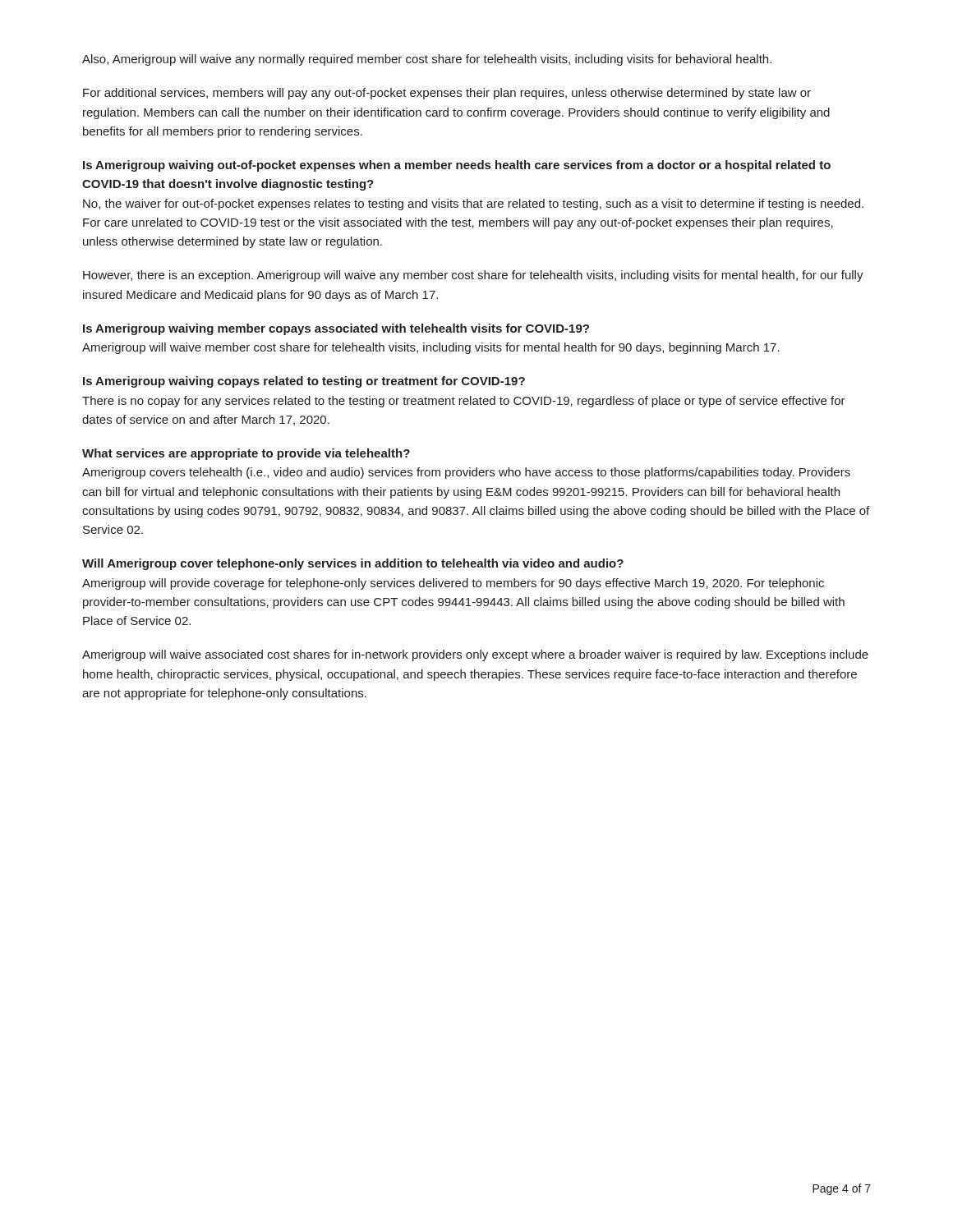Where is the passage that starts "For additional services,"?
Image resolution: width=953 pixels, height=1232 pixels.
[x=456, y=112]
